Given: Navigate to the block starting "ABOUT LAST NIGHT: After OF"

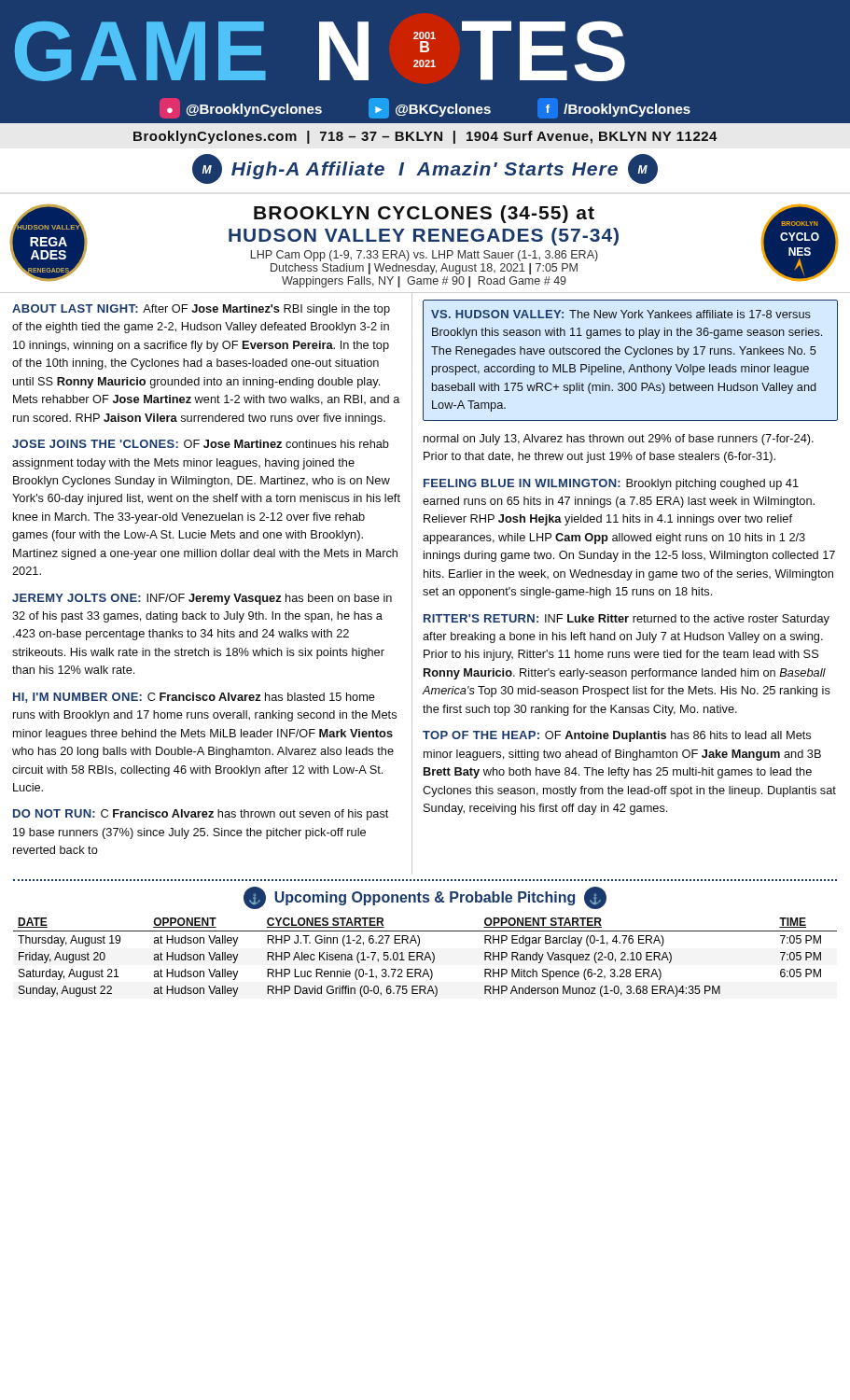Looking at the screenshot, I should pyautogui.click(x=206, y=362).
